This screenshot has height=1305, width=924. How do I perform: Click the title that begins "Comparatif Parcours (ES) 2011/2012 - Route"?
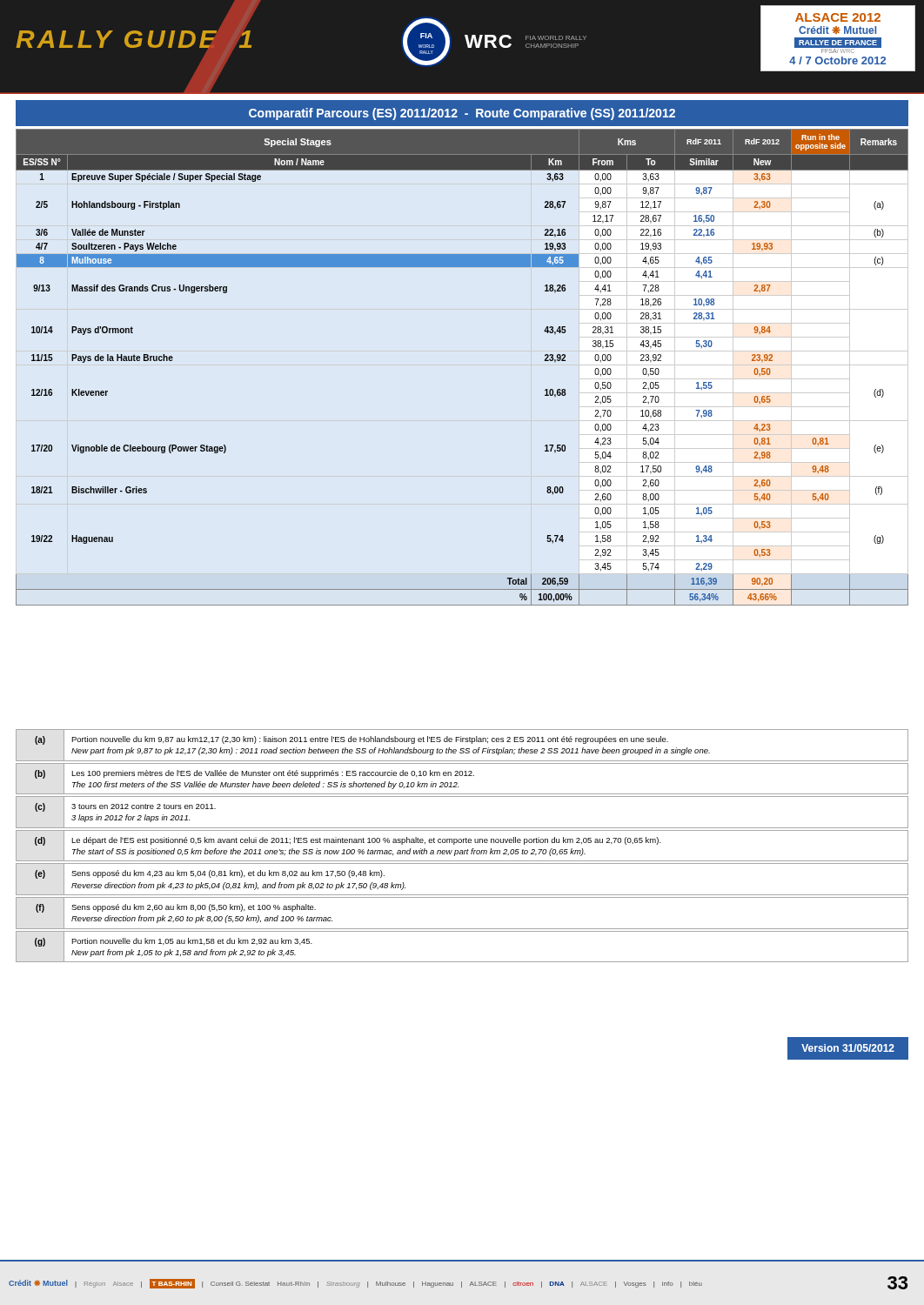tap(462, 113)
